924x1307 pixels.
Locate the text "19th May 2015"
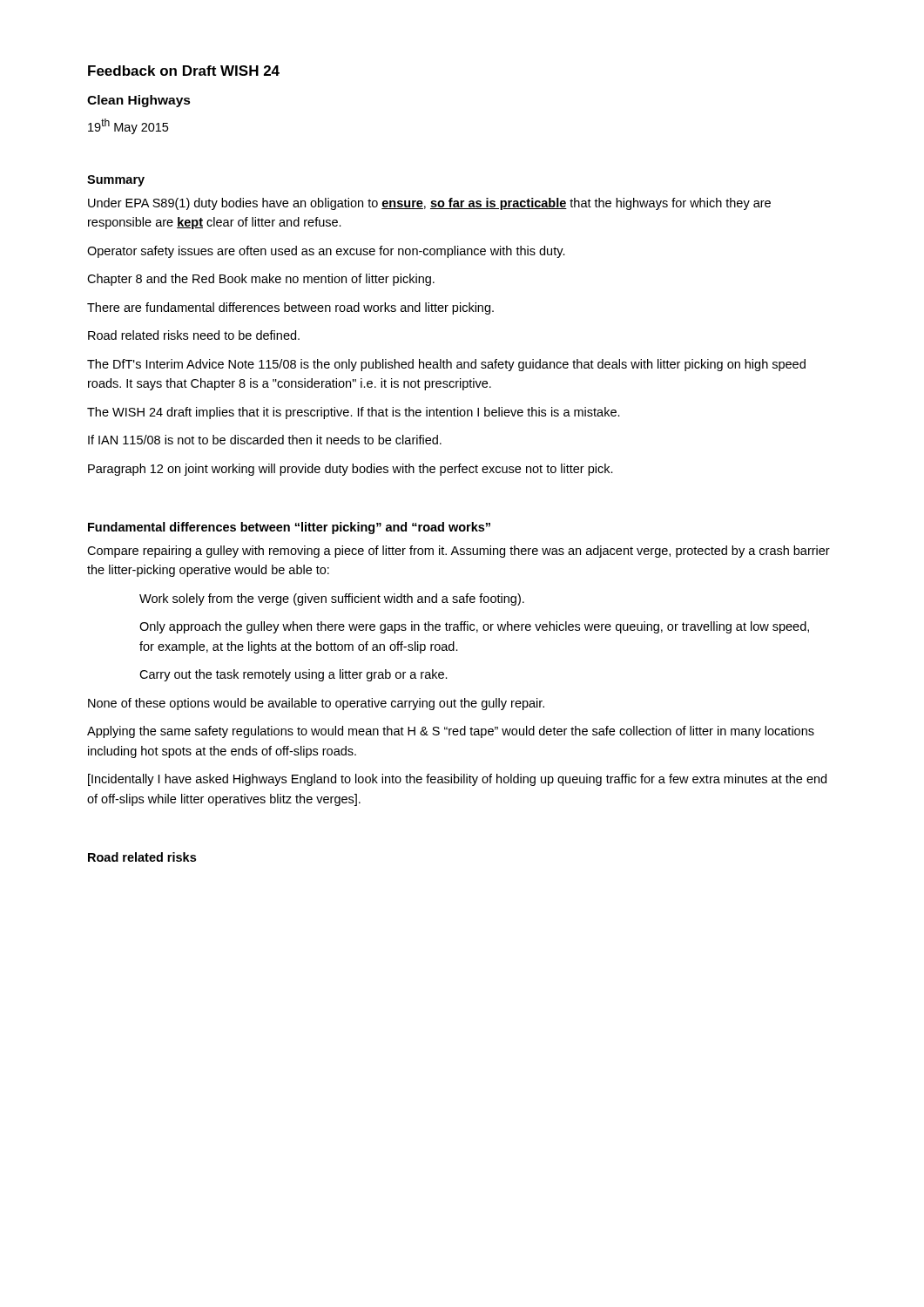click(x=128, y=125)
